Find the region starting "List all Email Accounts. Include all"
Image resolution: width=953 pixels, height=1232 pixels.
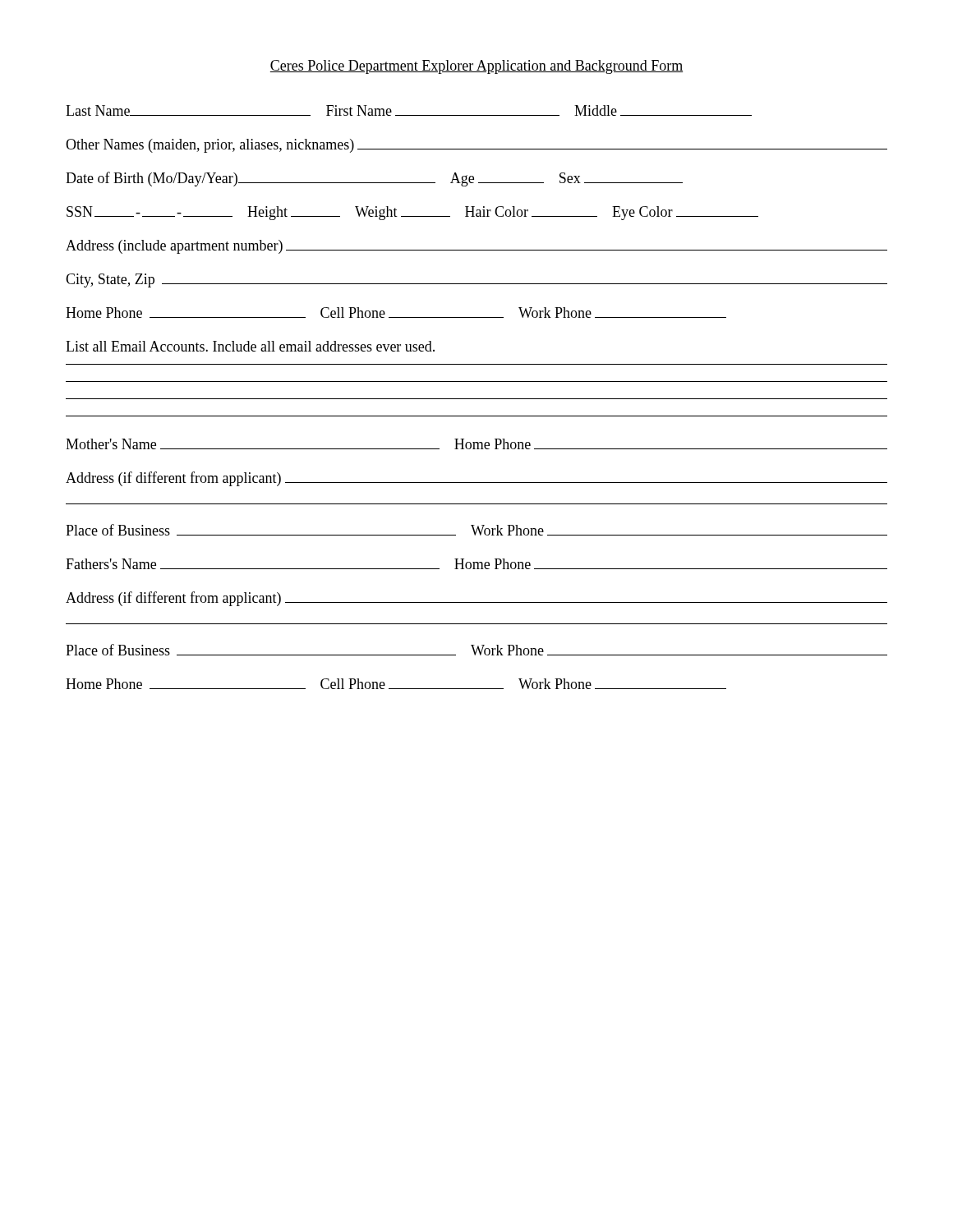pyautogui.click(x=251, y=347)
